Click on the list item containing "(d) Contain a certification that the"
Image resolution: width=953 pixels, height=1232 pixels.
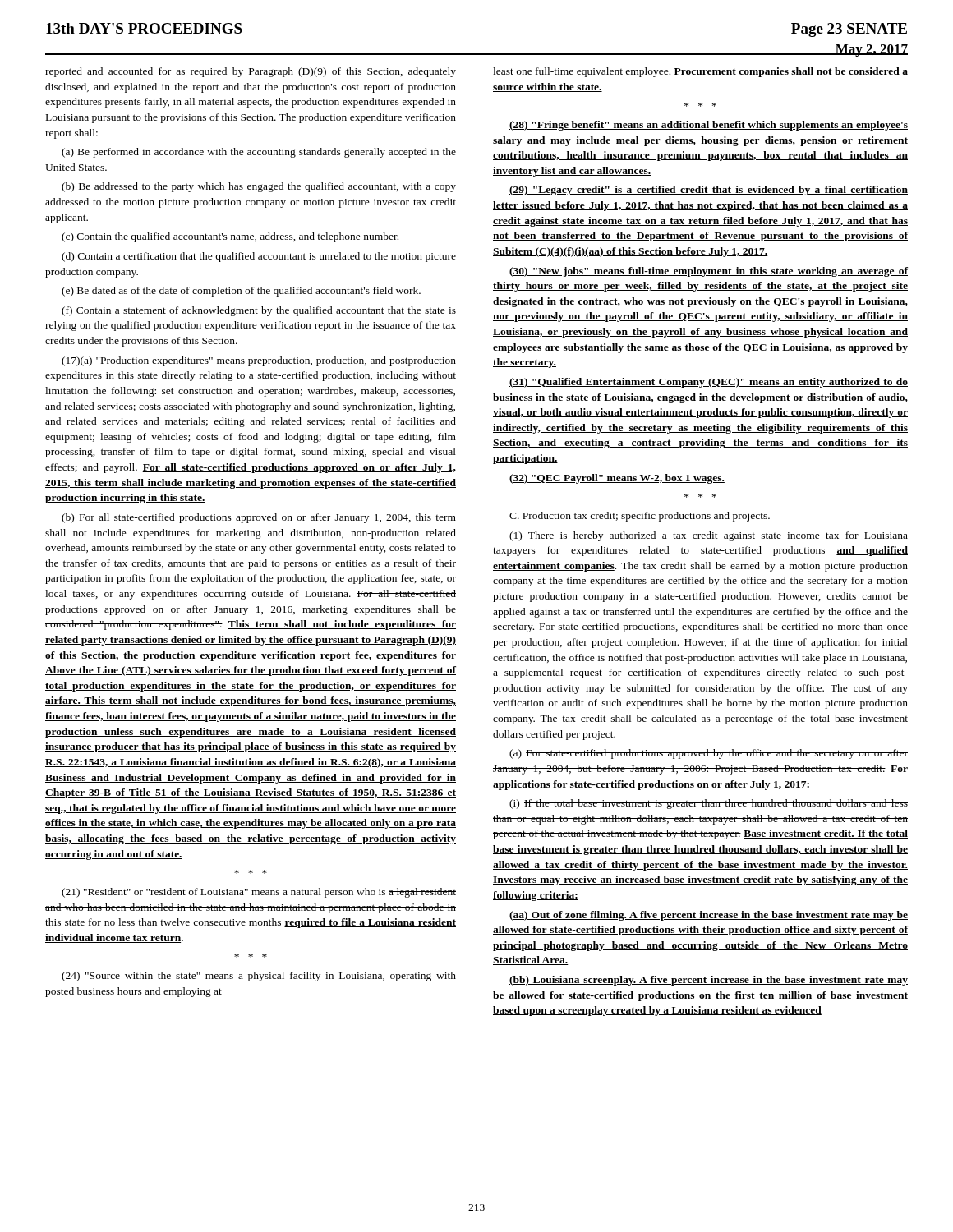point(251,264)
